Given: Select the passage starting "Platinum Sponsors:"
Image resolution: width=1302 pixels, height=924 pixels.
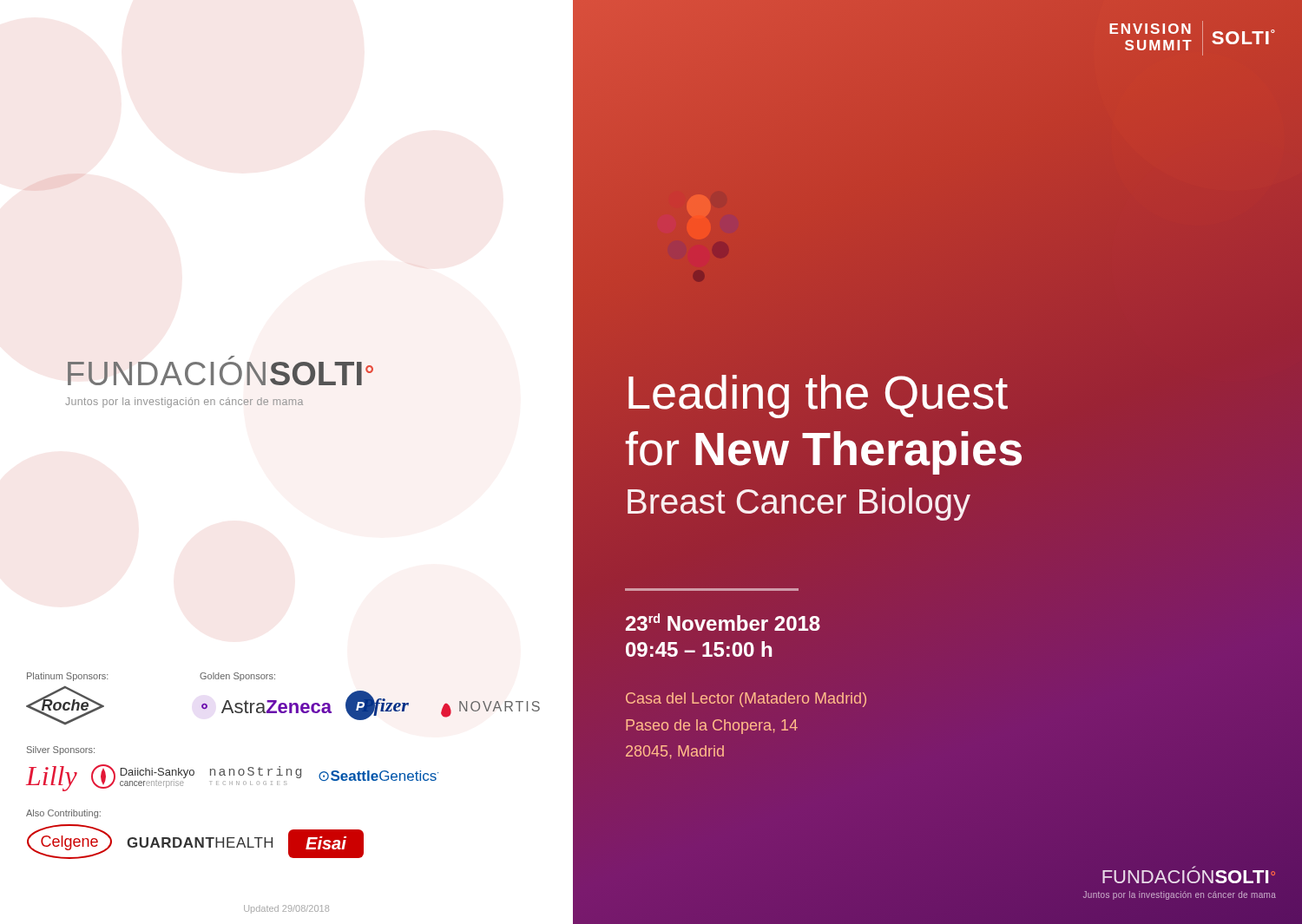Looking at the screenshot, I should 67,676.
